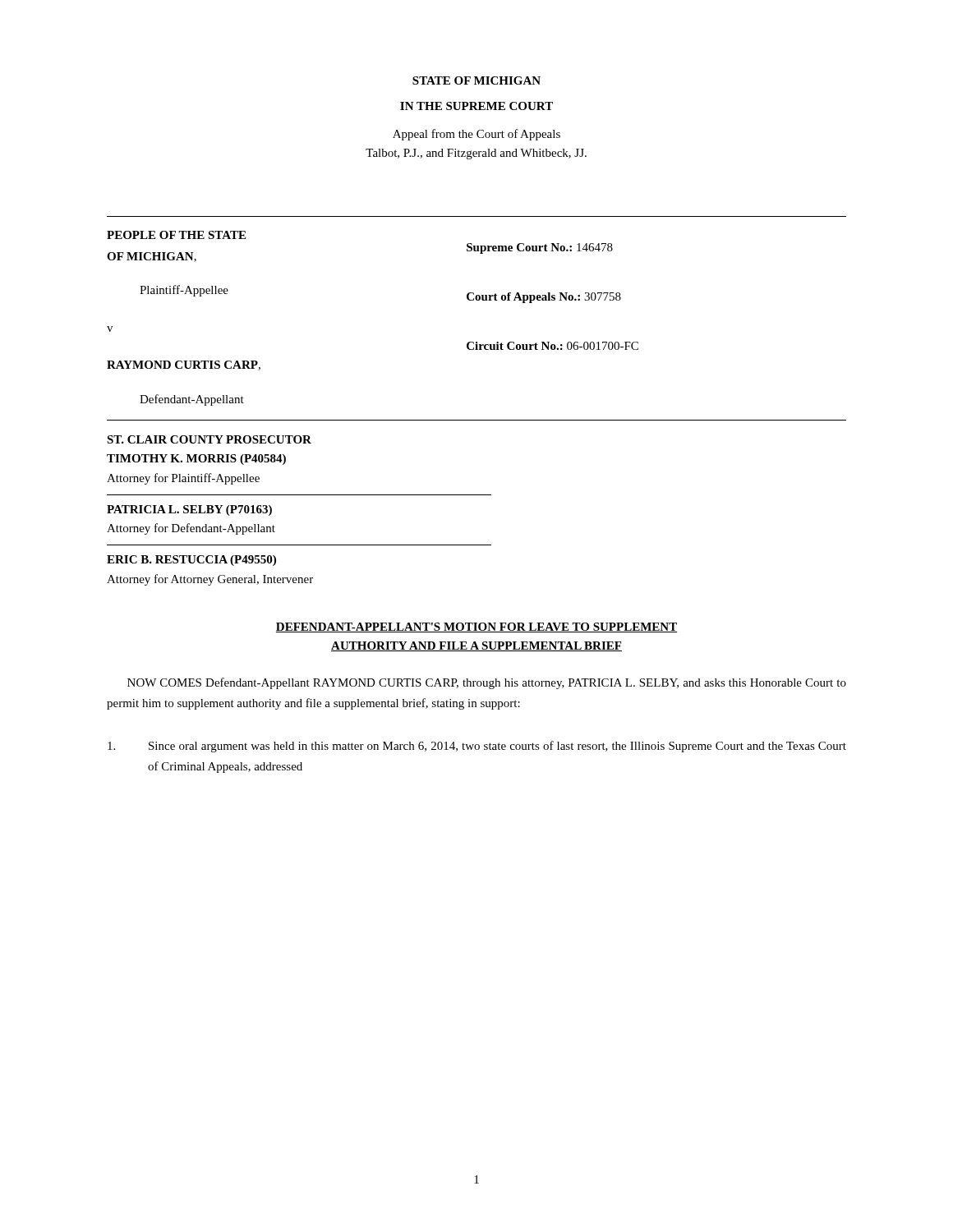This screenshot has width=953, height=1232.
Task: Locate the text block starting "Supreme Court No.:"
Action: pyautogui.click(x=553, y=296)
